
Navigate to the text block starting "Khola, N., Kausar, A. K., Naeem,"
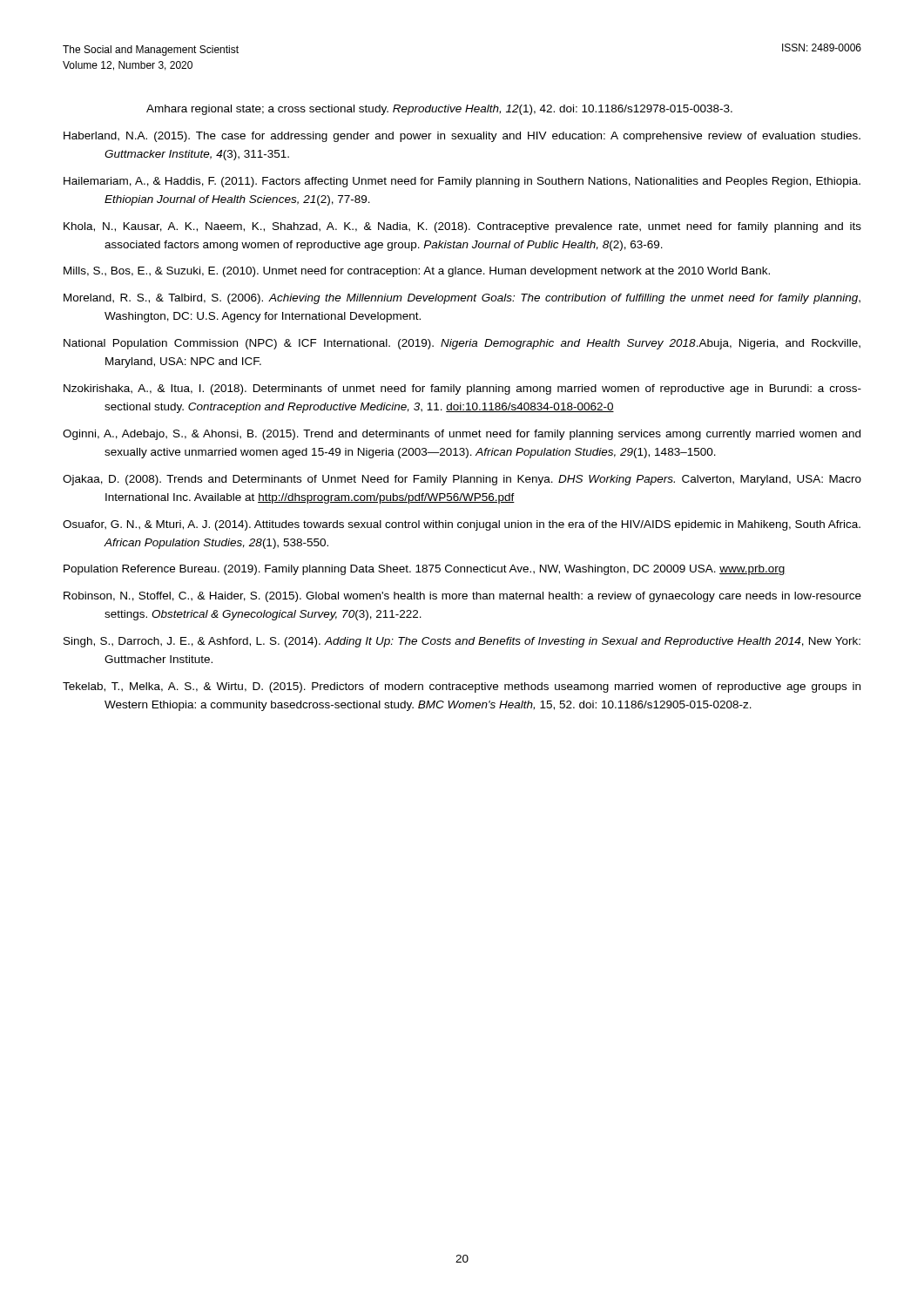(462, 235)
